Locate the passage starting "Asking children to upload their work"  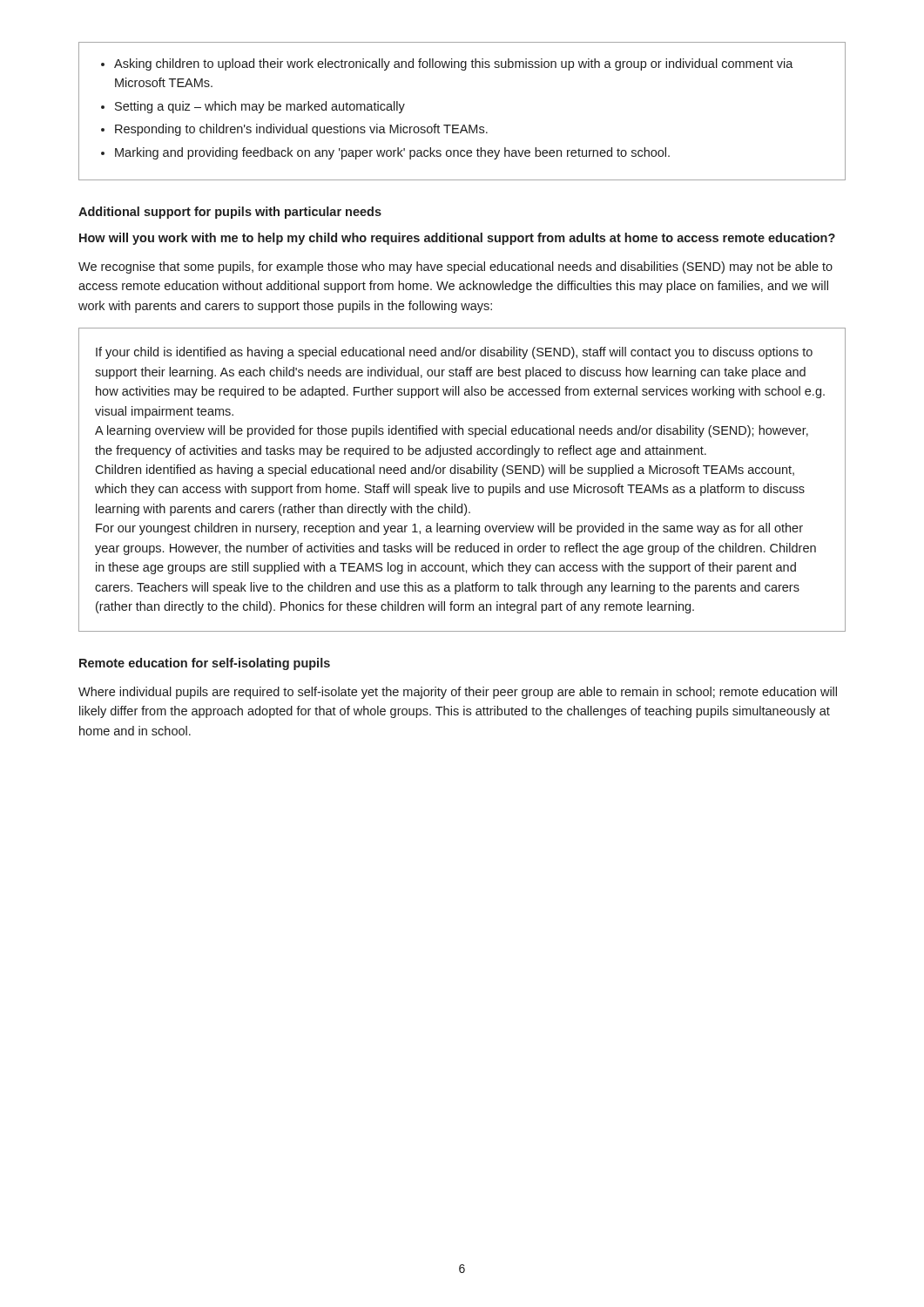pyautogui.click(x=470, y=74)
